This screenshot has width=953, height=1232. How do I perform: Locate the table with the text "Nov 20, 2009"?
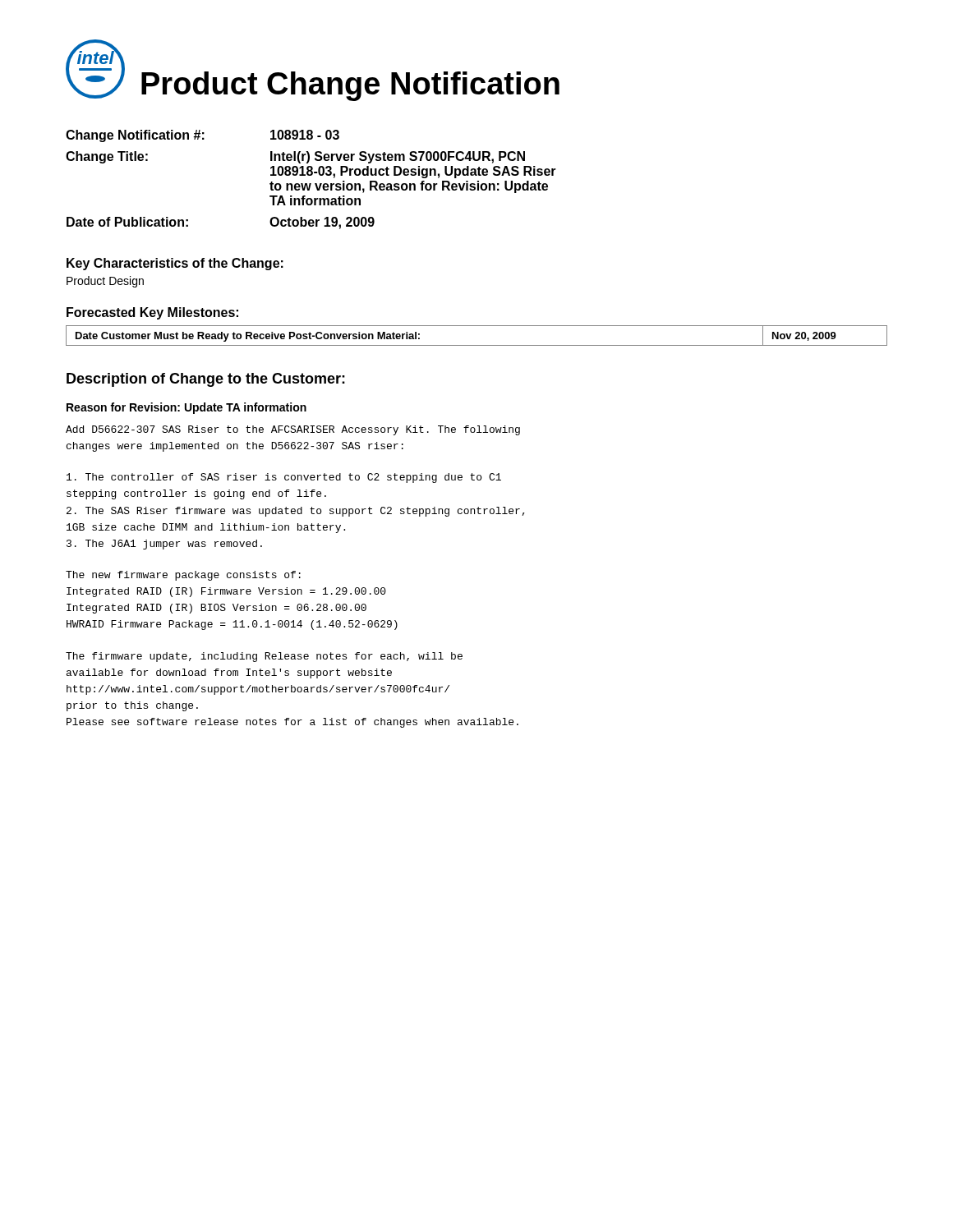[476, 336]
